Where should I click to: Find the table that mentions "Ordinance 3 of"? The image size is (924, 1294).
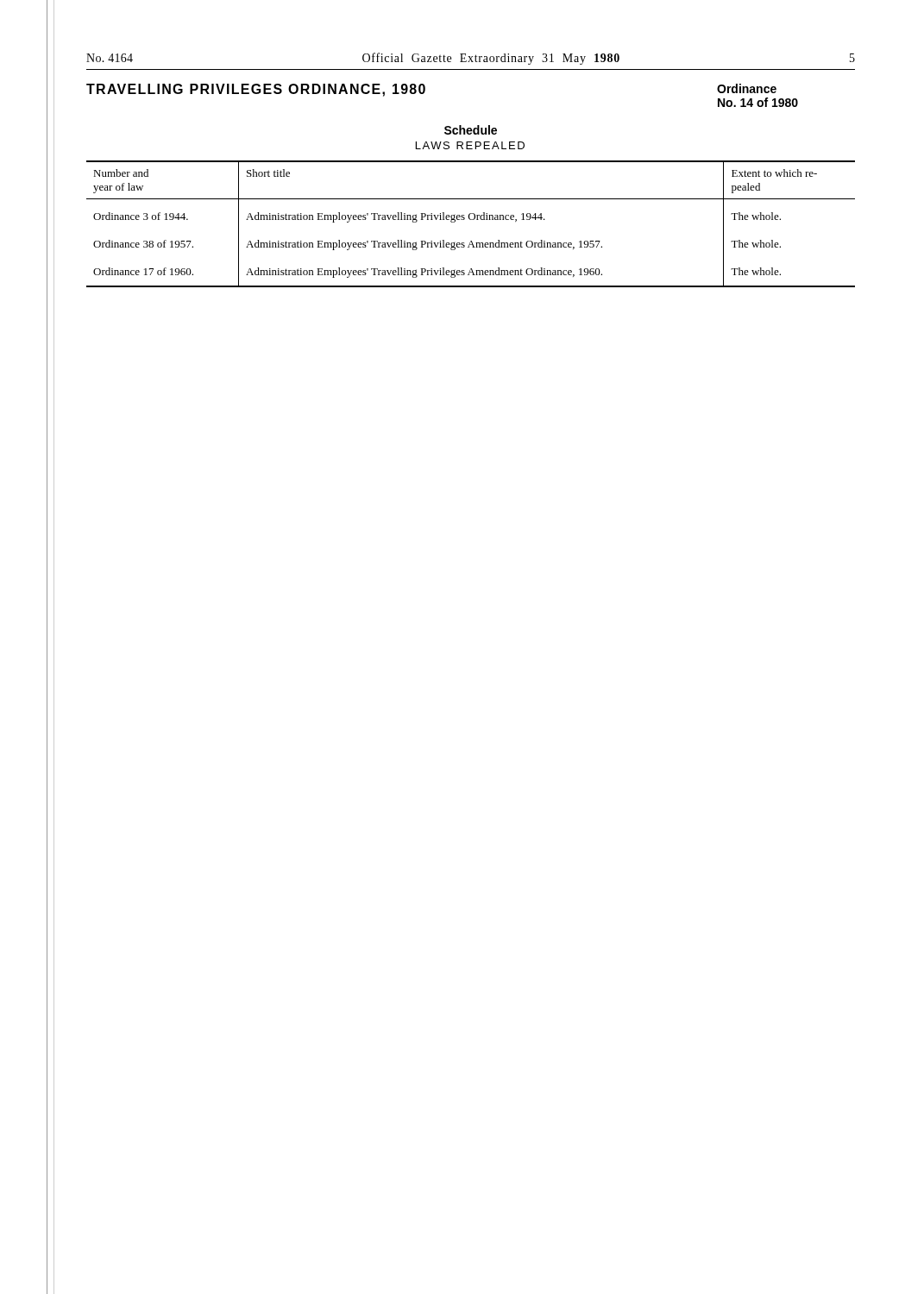click(471, 224)
